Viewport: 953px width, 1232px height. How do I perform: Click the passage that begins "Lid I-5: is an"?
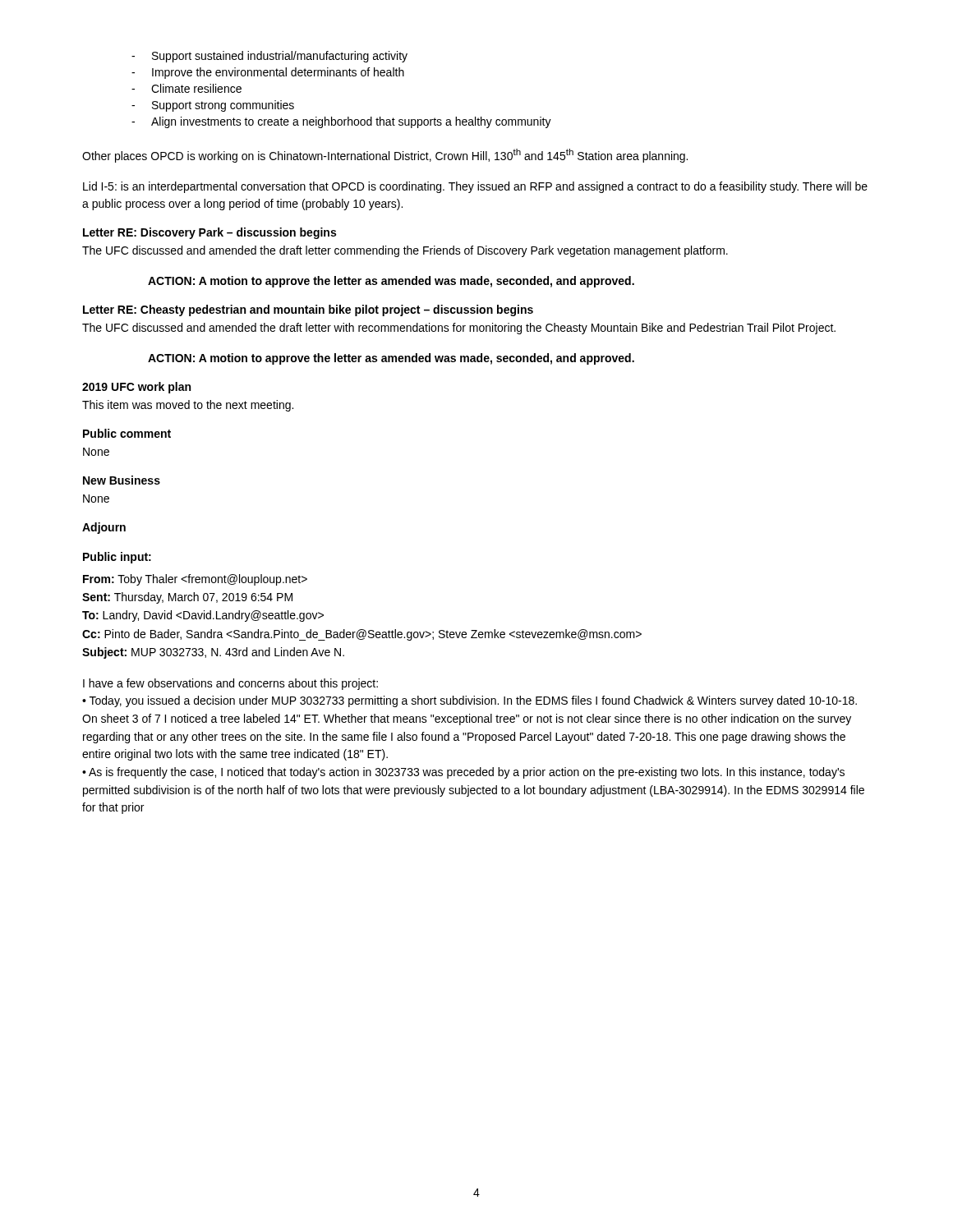coord(475,195)
